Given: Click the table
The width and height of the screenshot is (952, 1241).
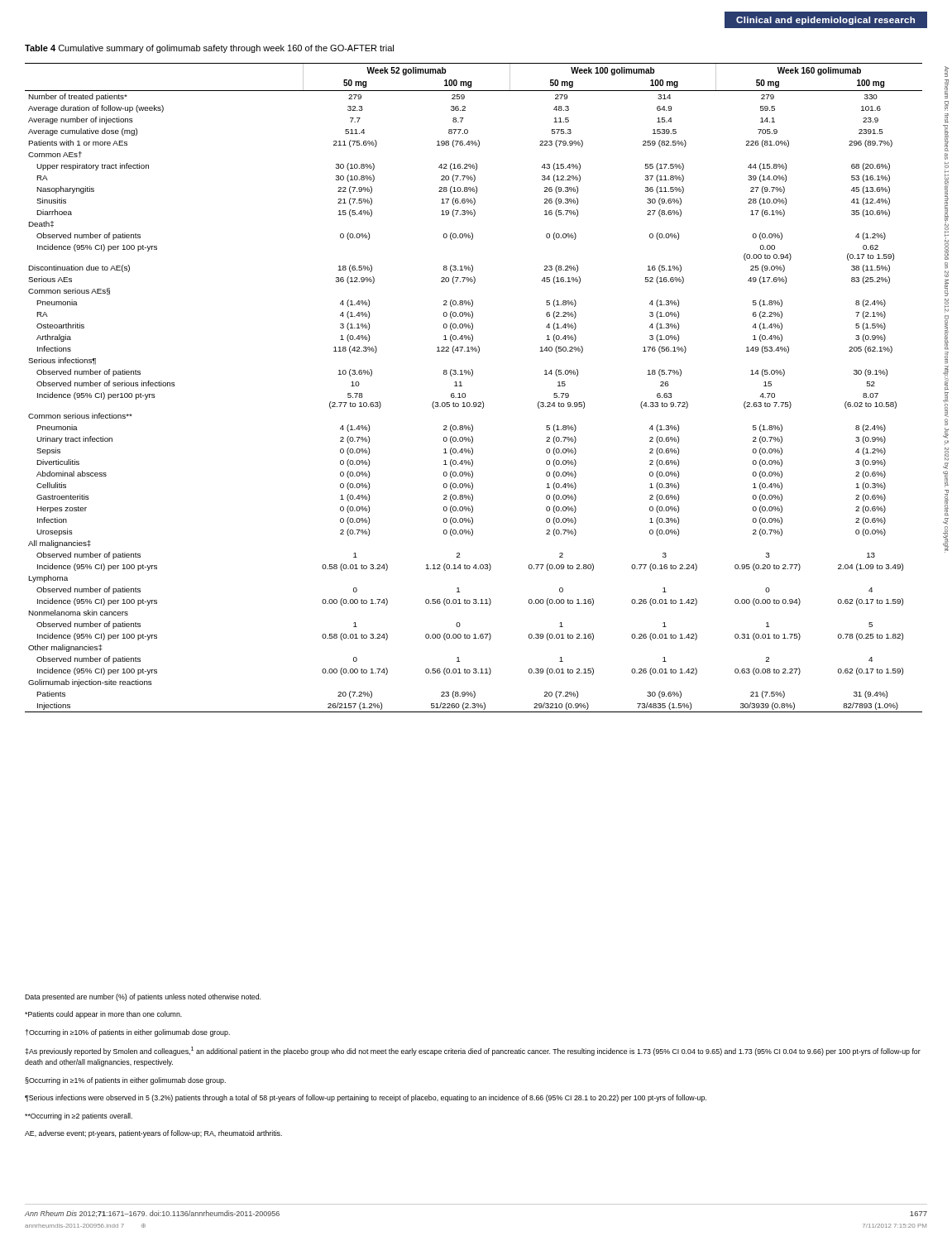Looking at the screenshot, I should click(481, 387).
